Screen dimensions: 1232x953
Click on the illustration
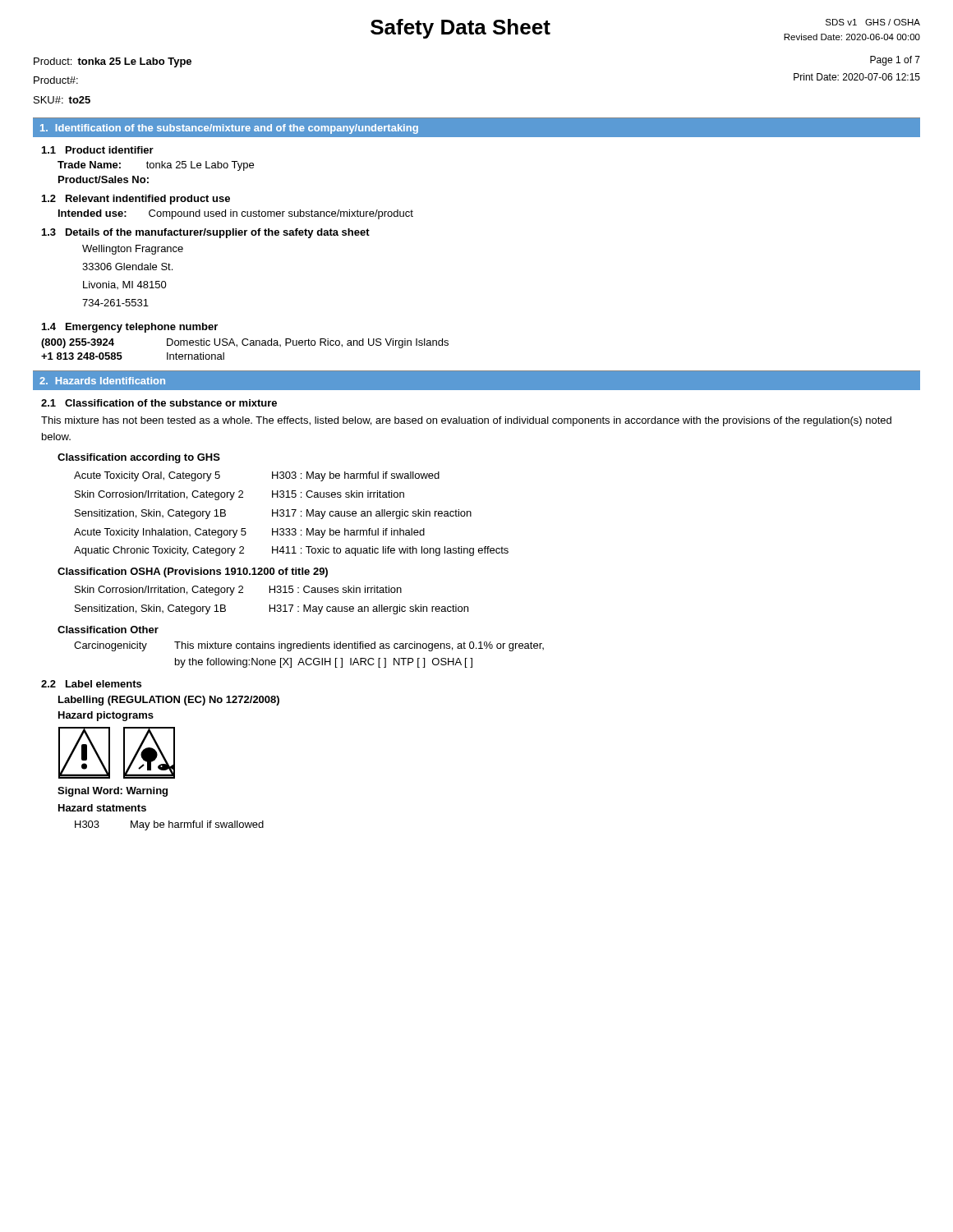tap(489, 753)
